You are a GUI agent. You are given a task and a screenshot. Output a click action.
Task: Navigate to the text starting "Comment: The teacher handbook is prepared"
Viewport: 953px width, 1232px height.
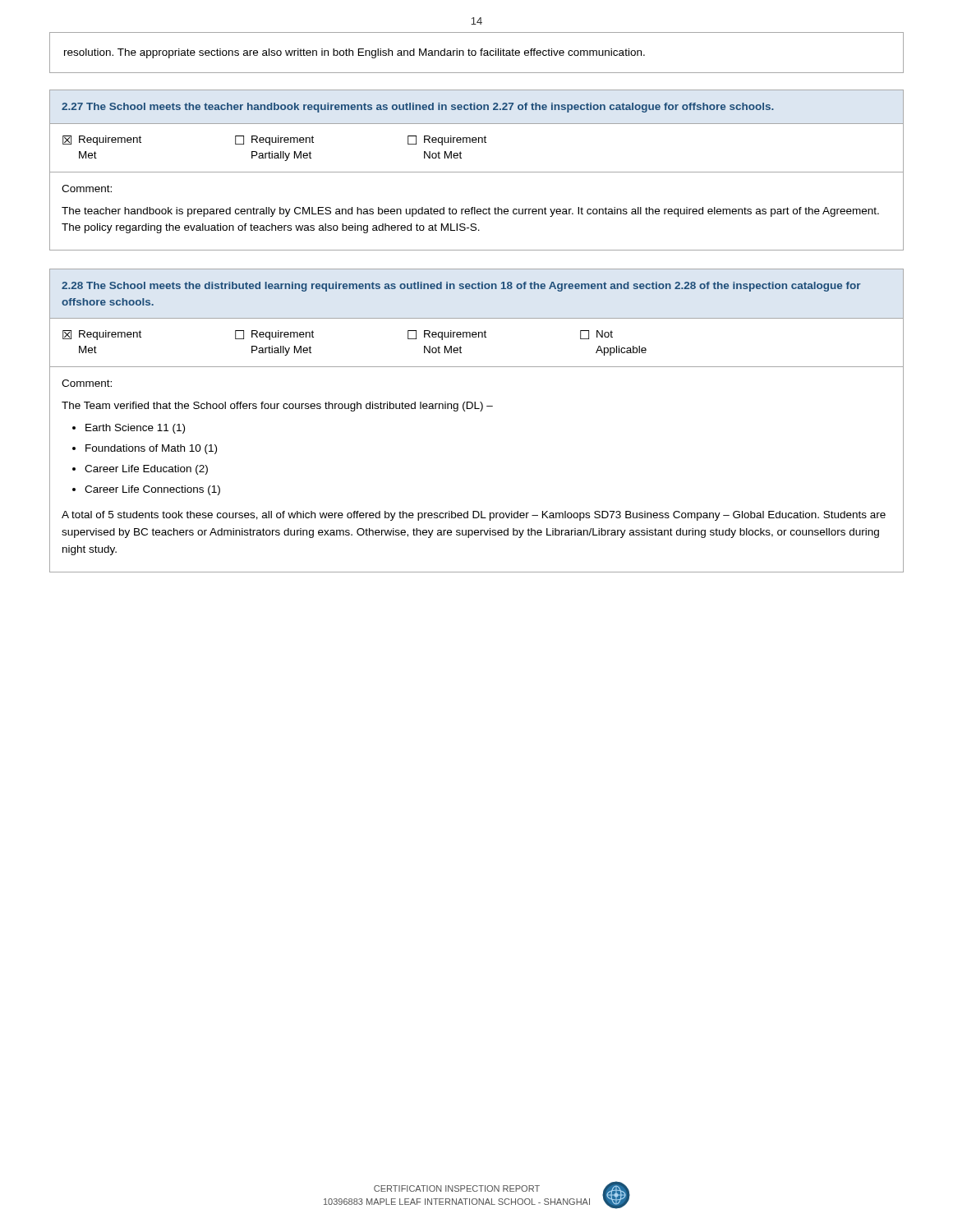[476, 209]
